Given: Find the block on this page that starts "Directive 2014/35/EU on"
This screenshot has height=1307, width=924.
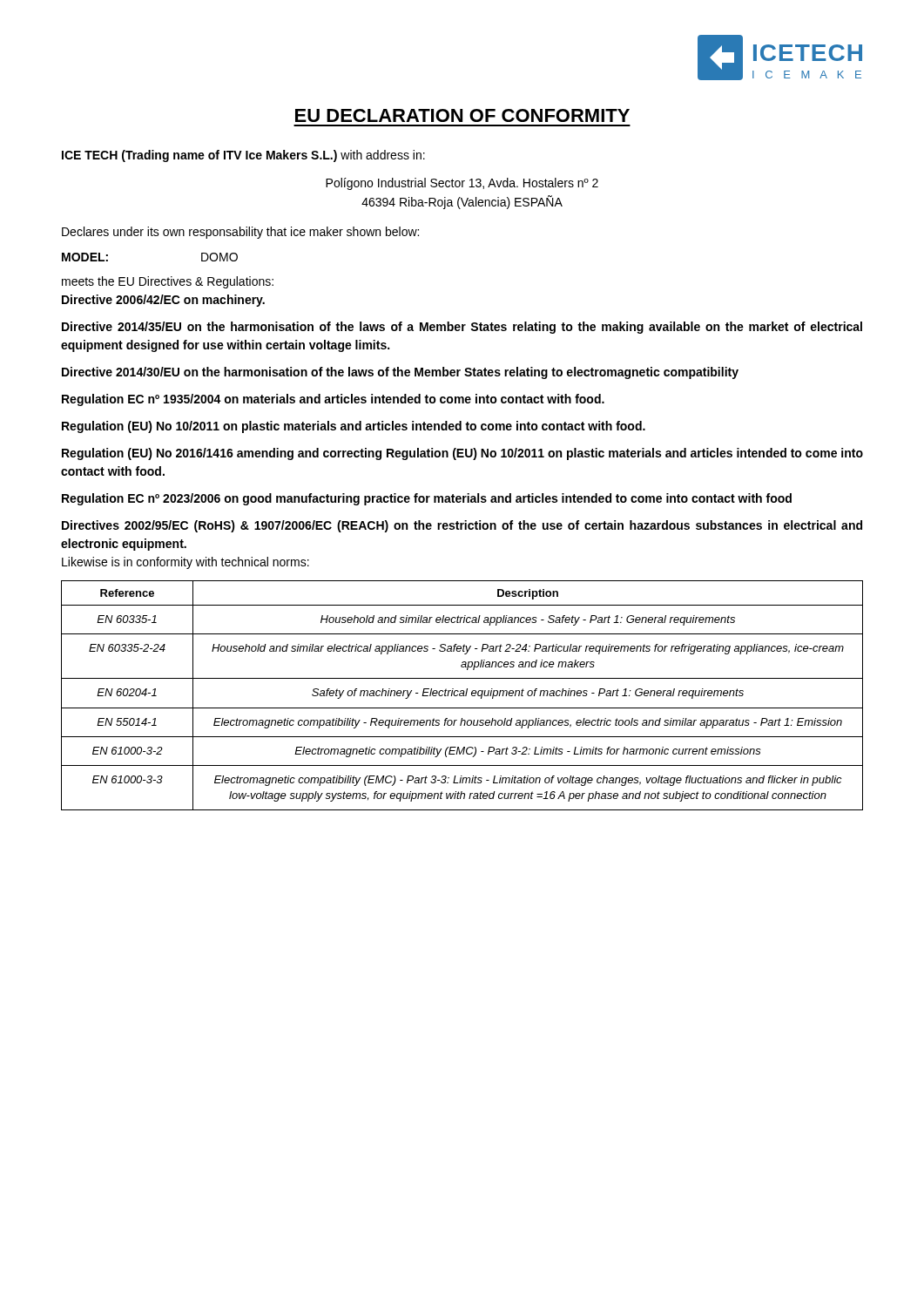Looking at the screenshot, I should tap(462, 336).
